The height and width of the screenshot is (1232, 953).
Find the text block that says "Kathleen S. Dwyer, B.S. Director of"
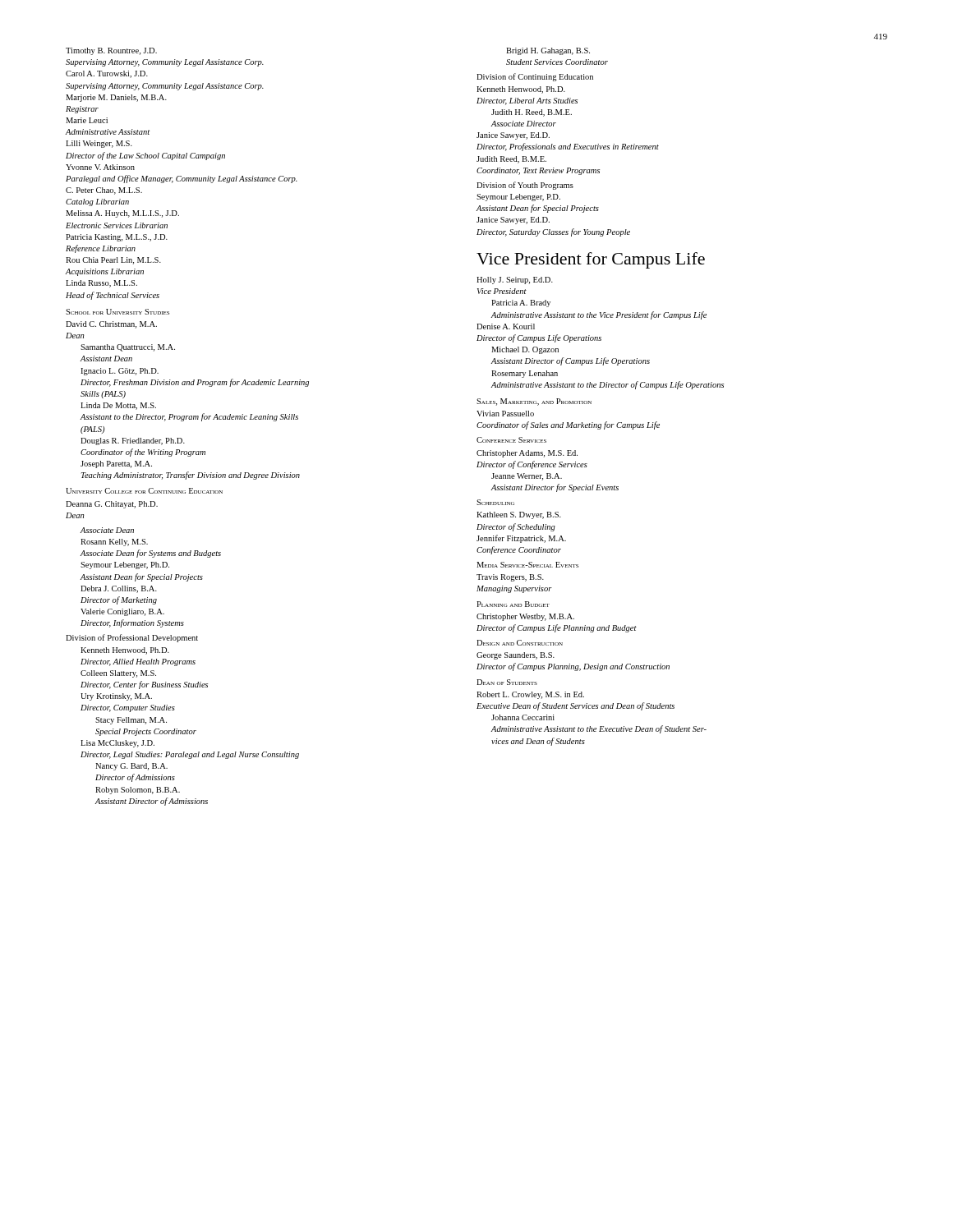[519, 515]
